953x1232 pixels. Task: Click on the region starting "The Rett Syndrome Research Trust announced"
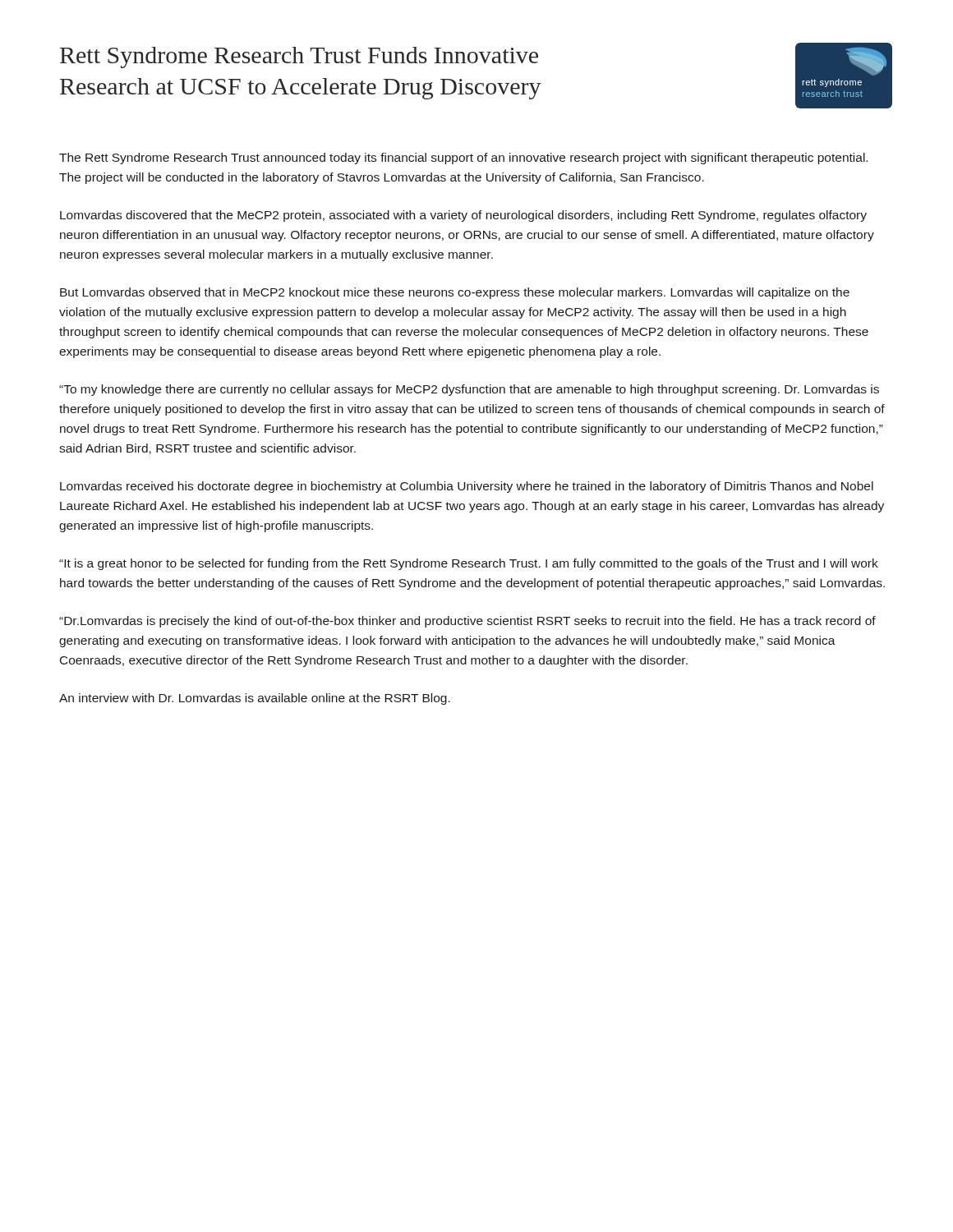coord(476,168)
